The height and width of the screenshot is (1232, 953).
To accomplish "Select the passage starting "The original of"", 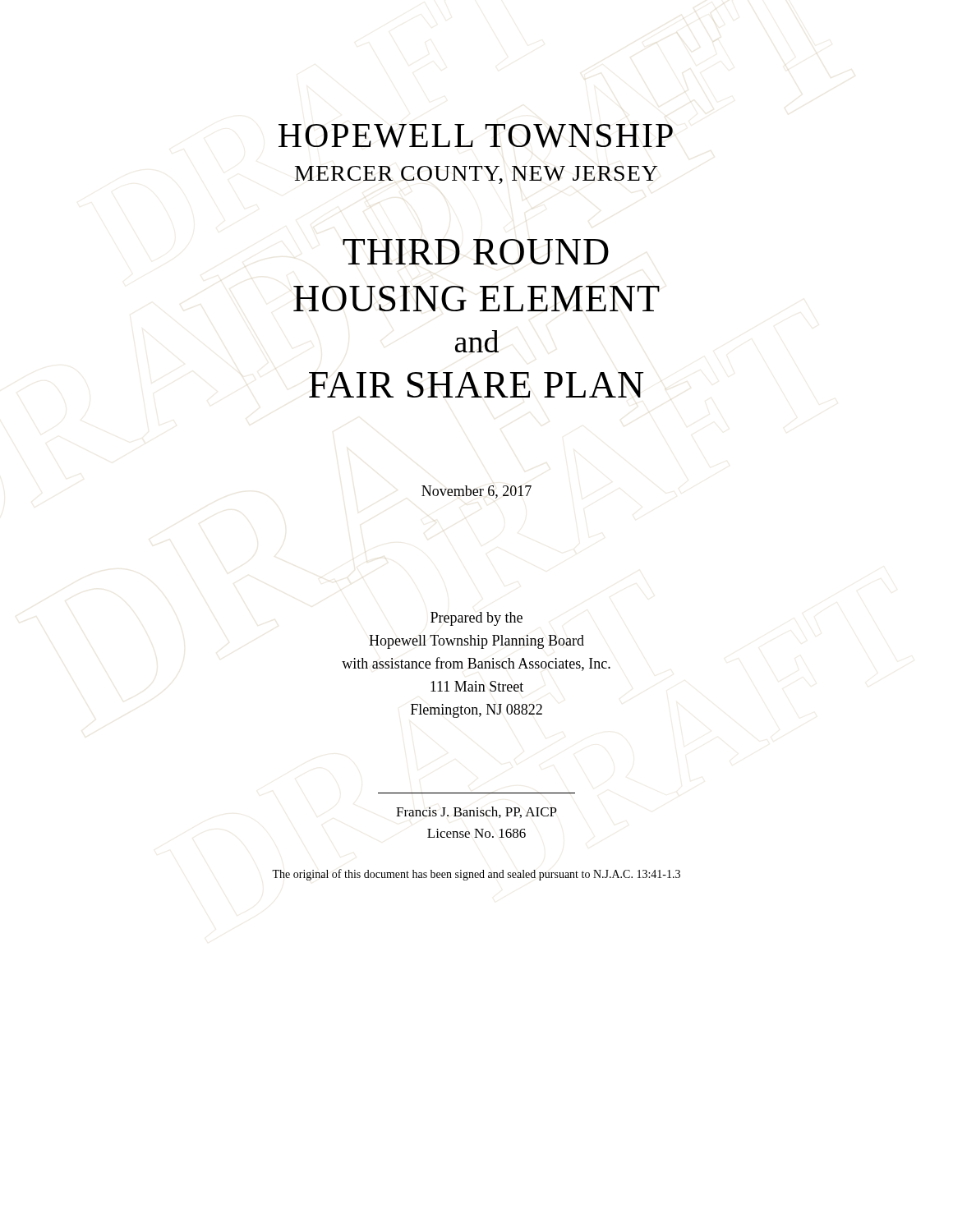I will pos(476,875).
